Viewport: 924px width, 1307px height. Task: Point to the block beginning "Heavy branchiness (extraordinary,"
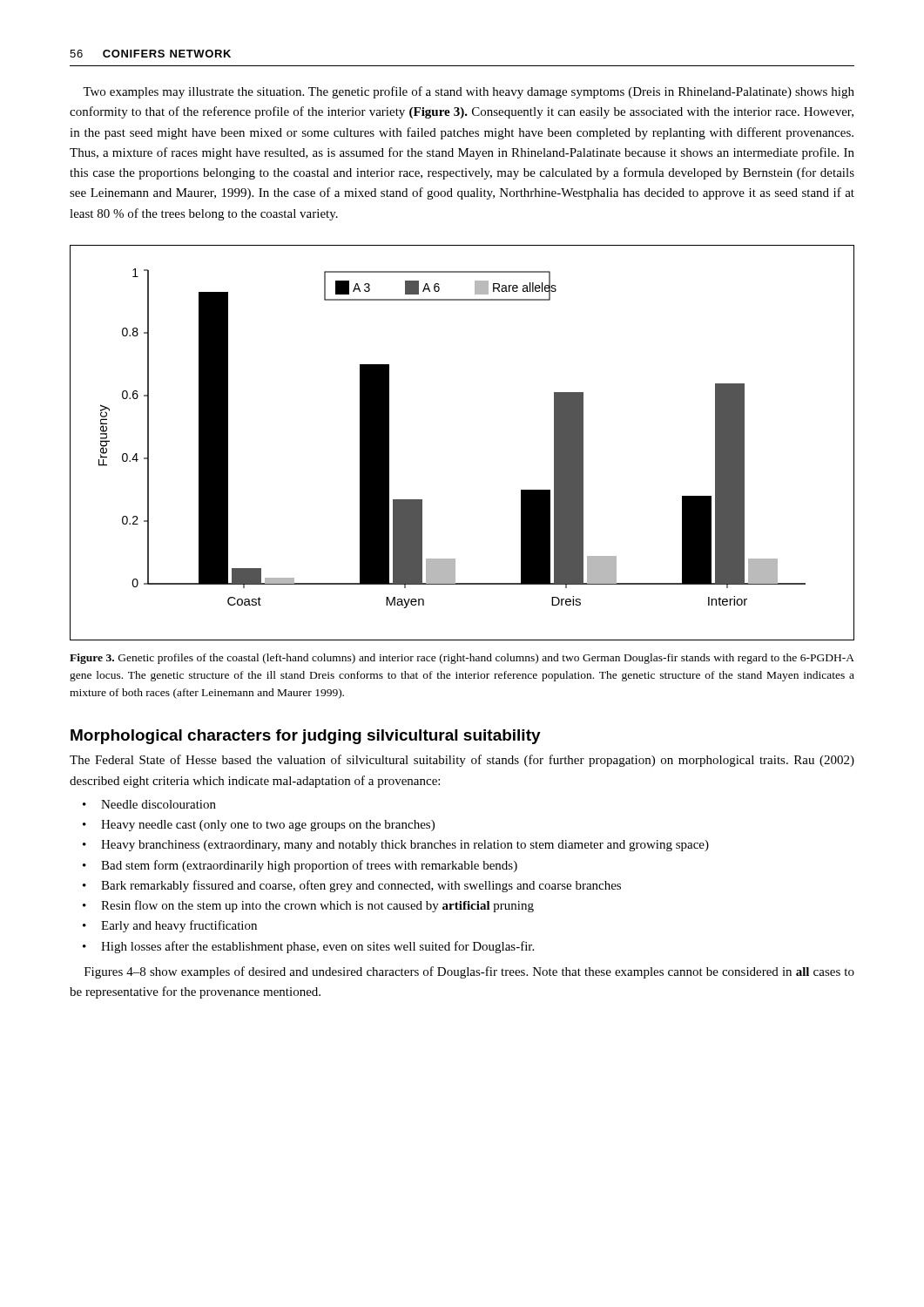405,845
